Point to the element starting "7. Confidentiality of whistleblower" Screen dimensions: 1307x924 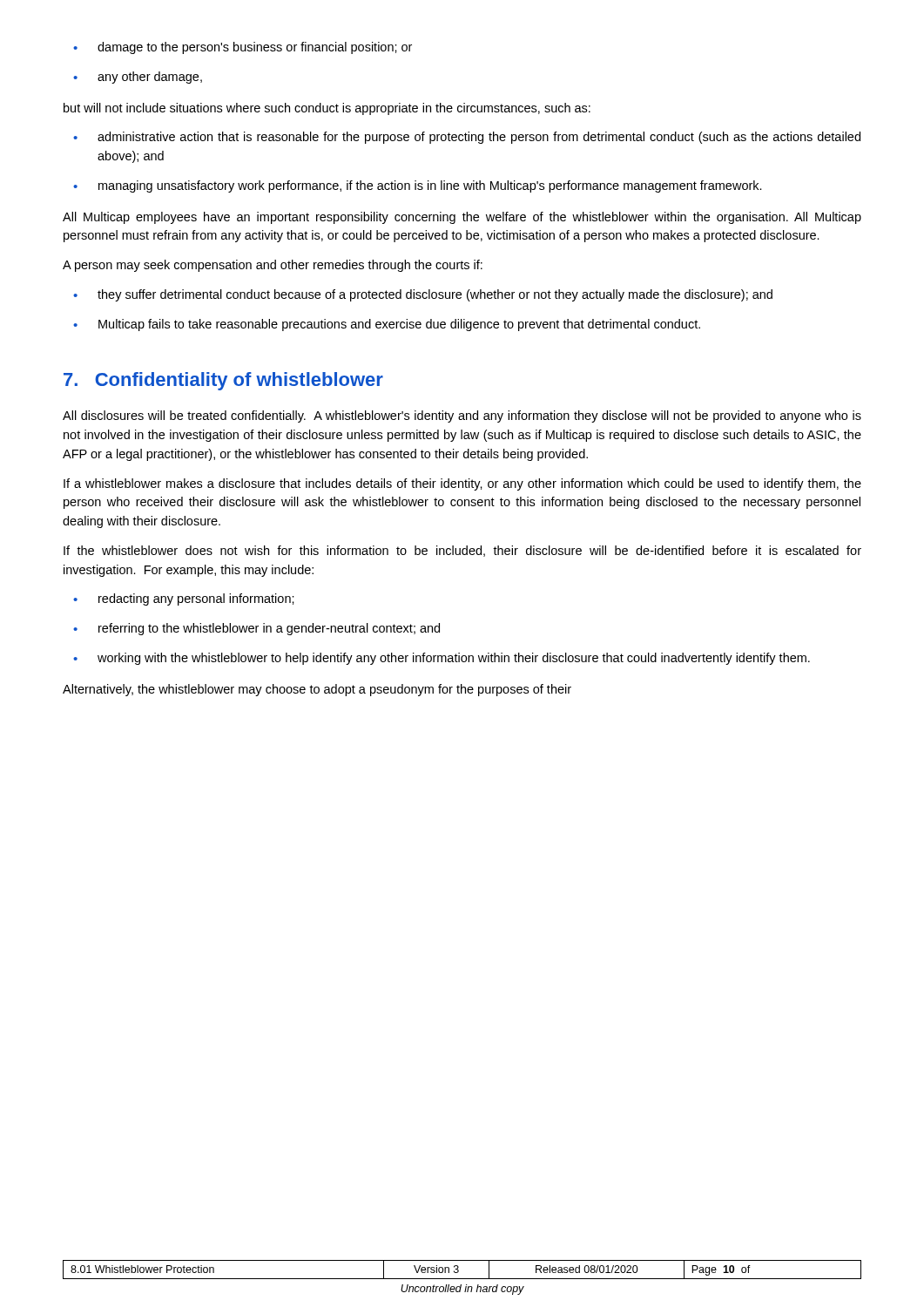[223, 381]
